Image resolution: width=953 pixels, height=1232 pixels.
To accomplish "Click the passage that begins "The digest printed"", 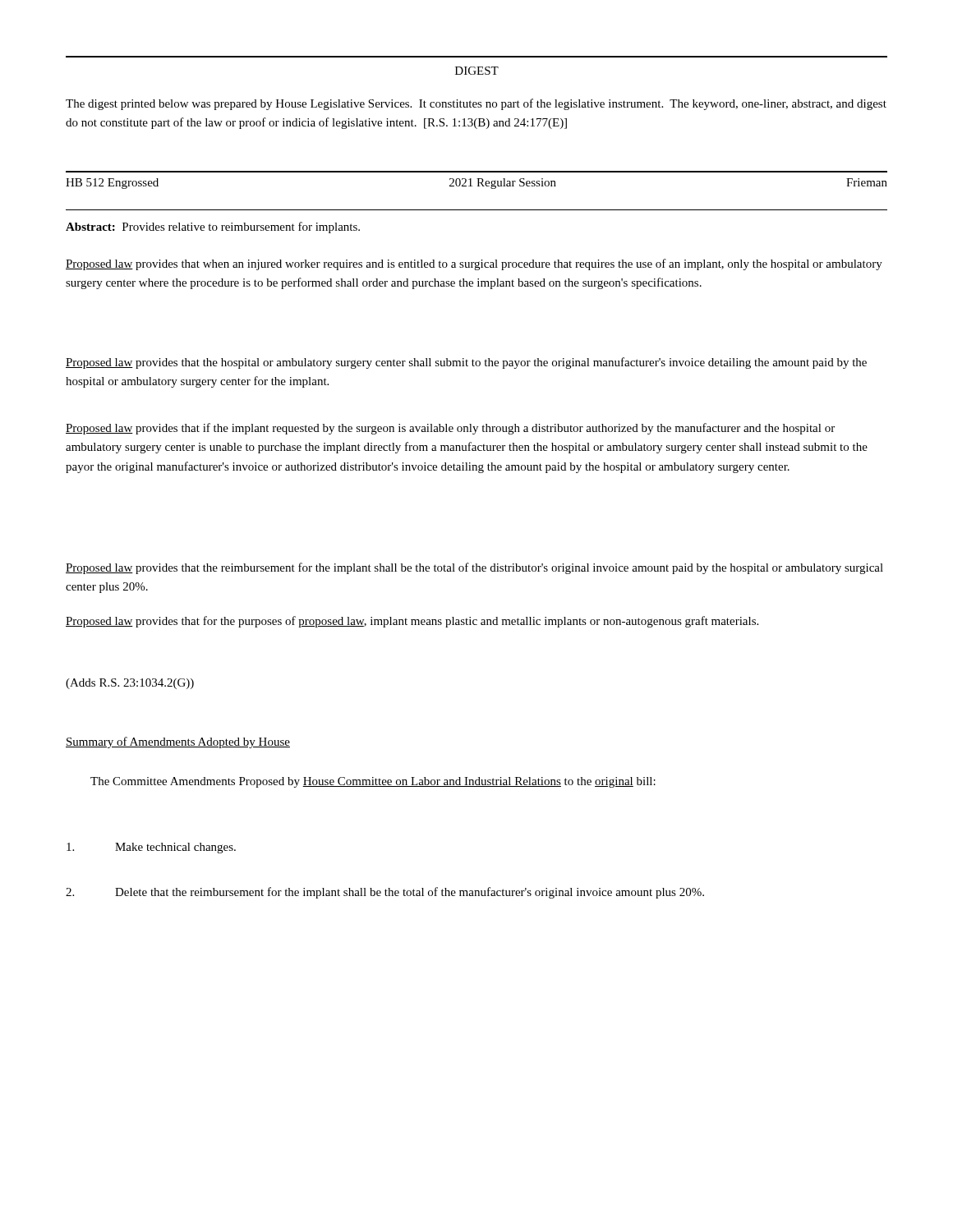I will [x=476, y=113].
